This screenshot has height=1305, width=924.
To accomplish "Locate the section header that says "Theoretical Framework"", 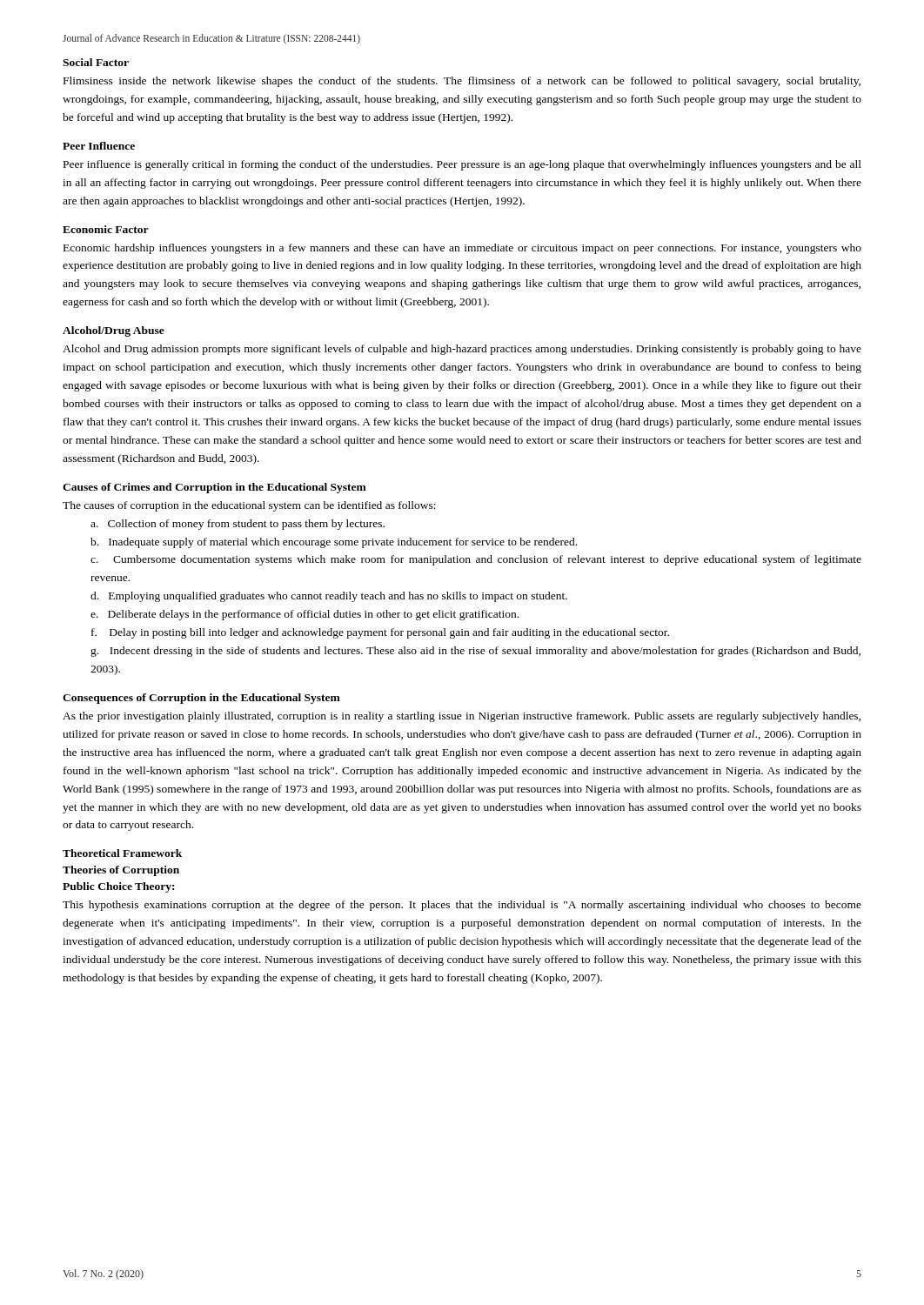I will pos(122,853).
